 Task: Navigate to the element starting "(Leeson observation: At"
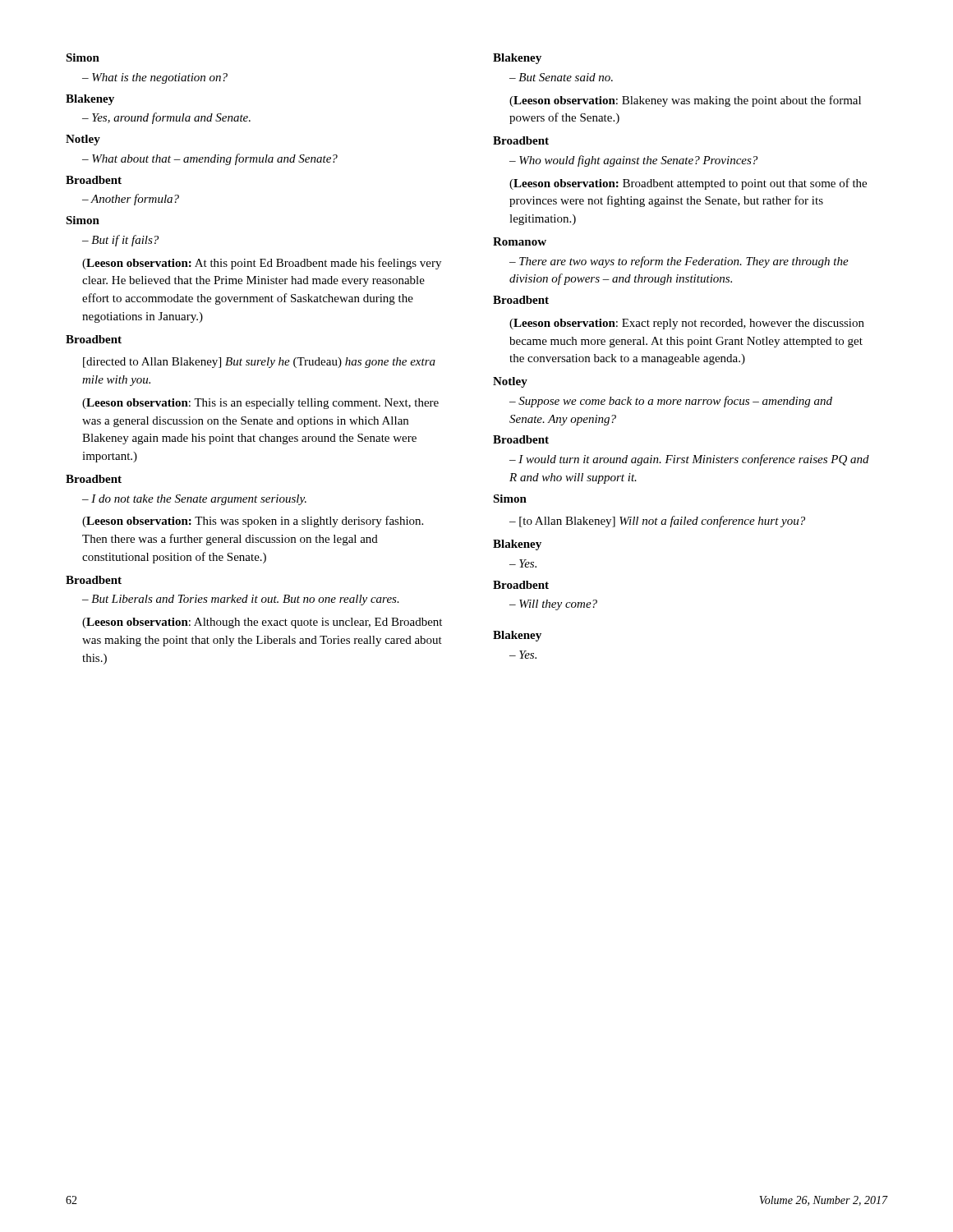pos(263,290)
